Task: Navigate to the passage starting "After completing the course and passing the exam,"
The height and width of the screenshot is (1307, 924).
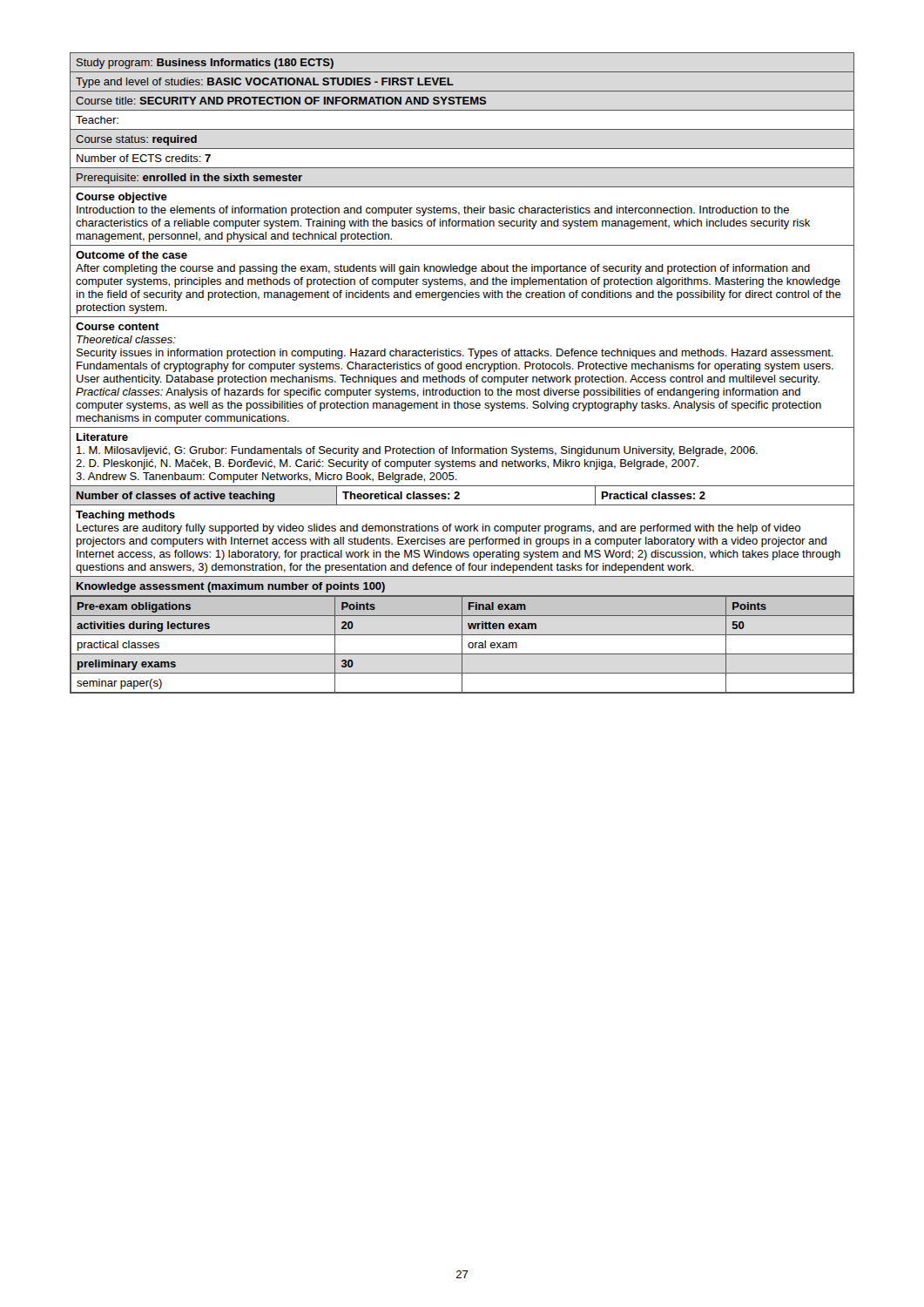Action: pos(458,288)
